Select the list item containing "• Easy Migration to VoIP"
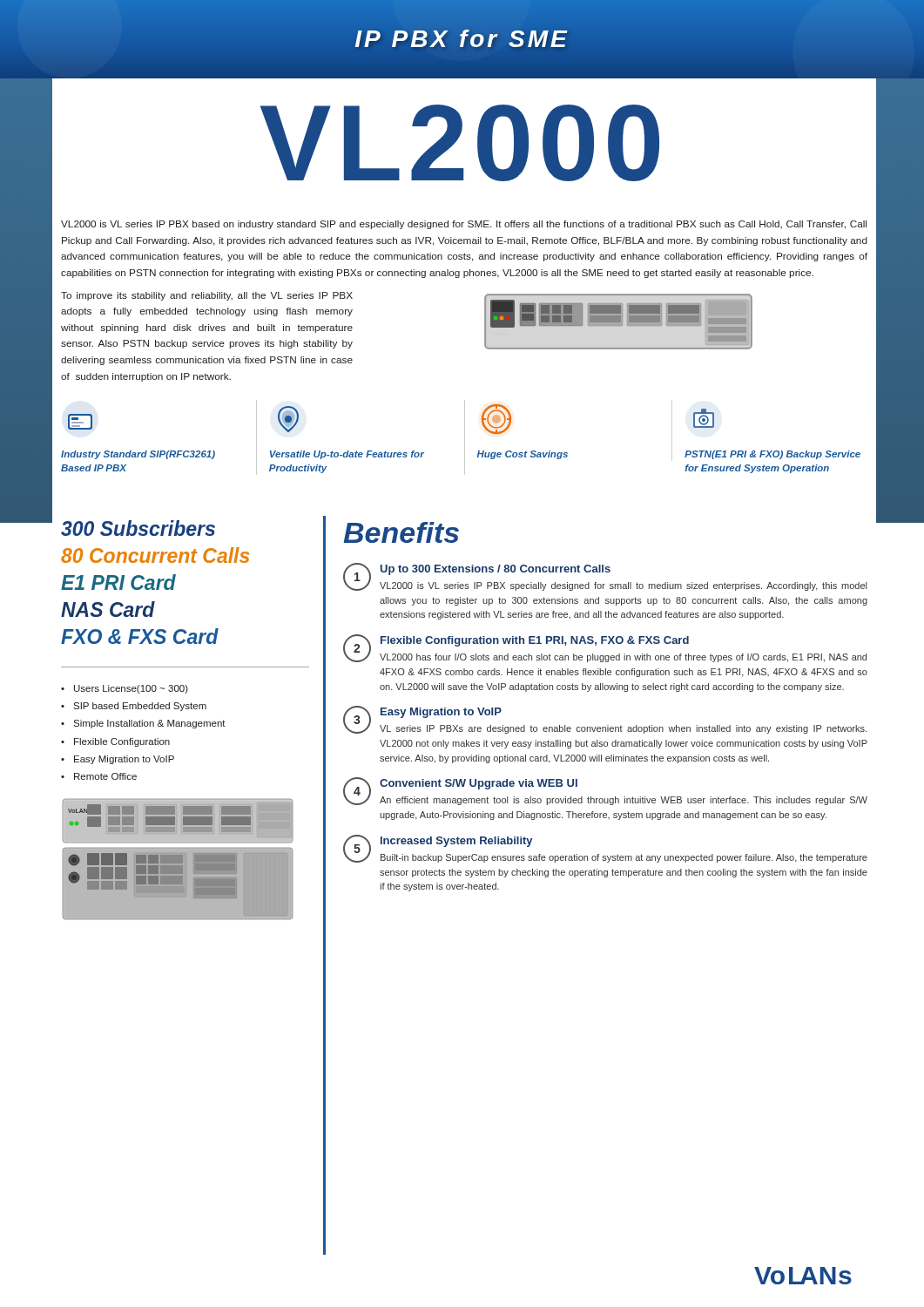Viewport: 924px width, 1307px height. [118, 759]
